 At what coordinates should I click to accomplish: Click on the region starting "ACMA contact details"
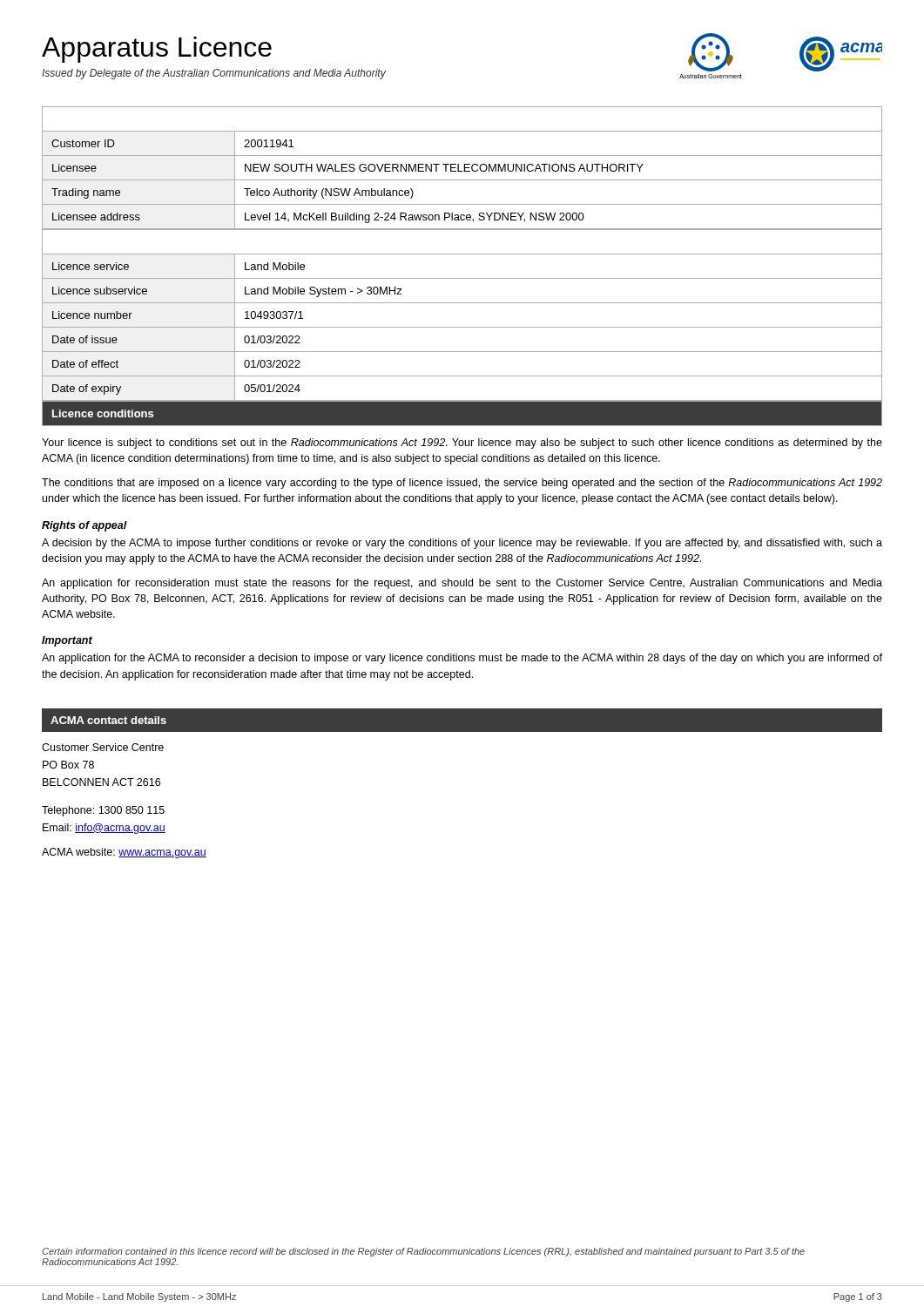coord(109,720)
